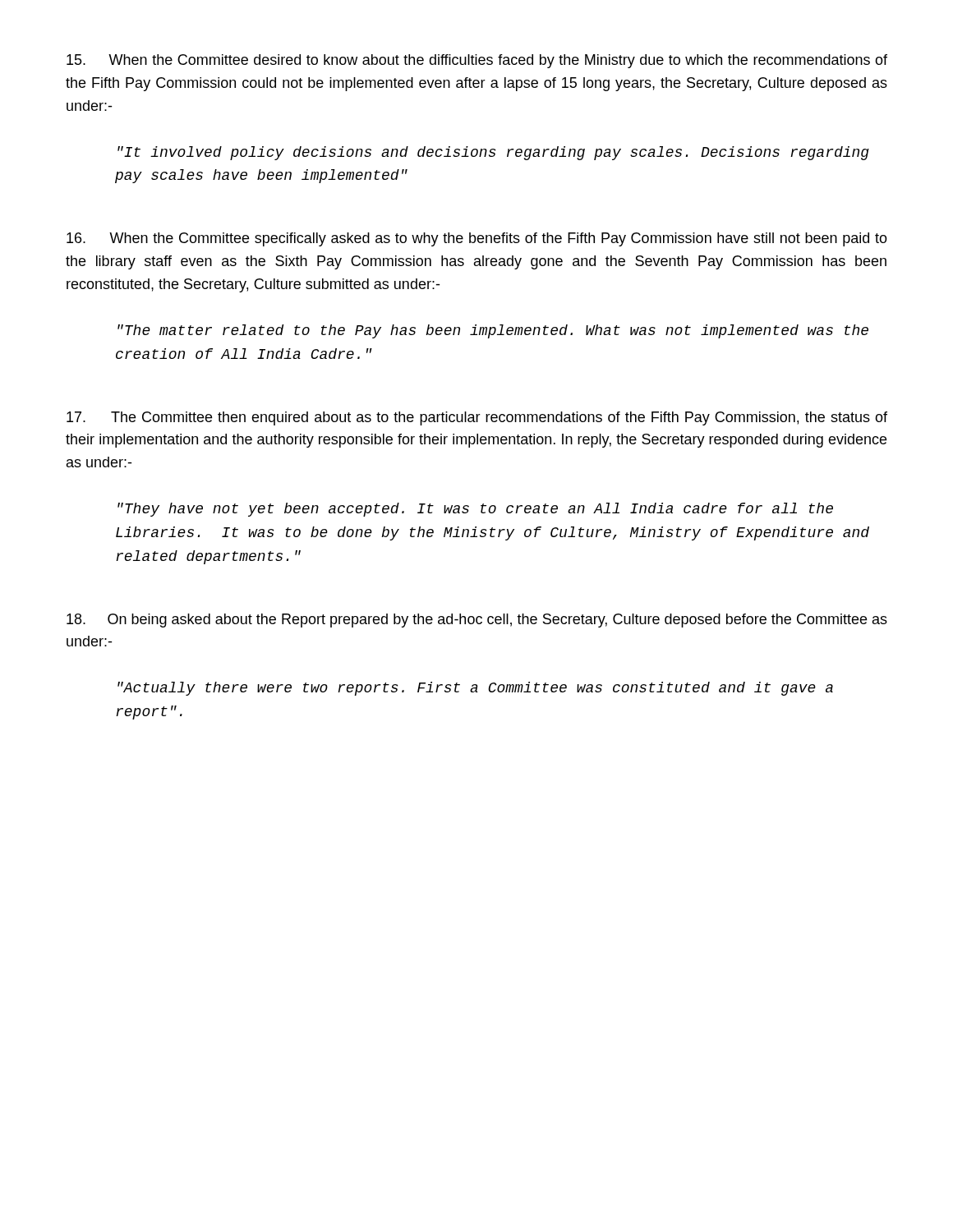Point to the element starting "On being asked about"
953x1232 pixels.
point(476,630)
